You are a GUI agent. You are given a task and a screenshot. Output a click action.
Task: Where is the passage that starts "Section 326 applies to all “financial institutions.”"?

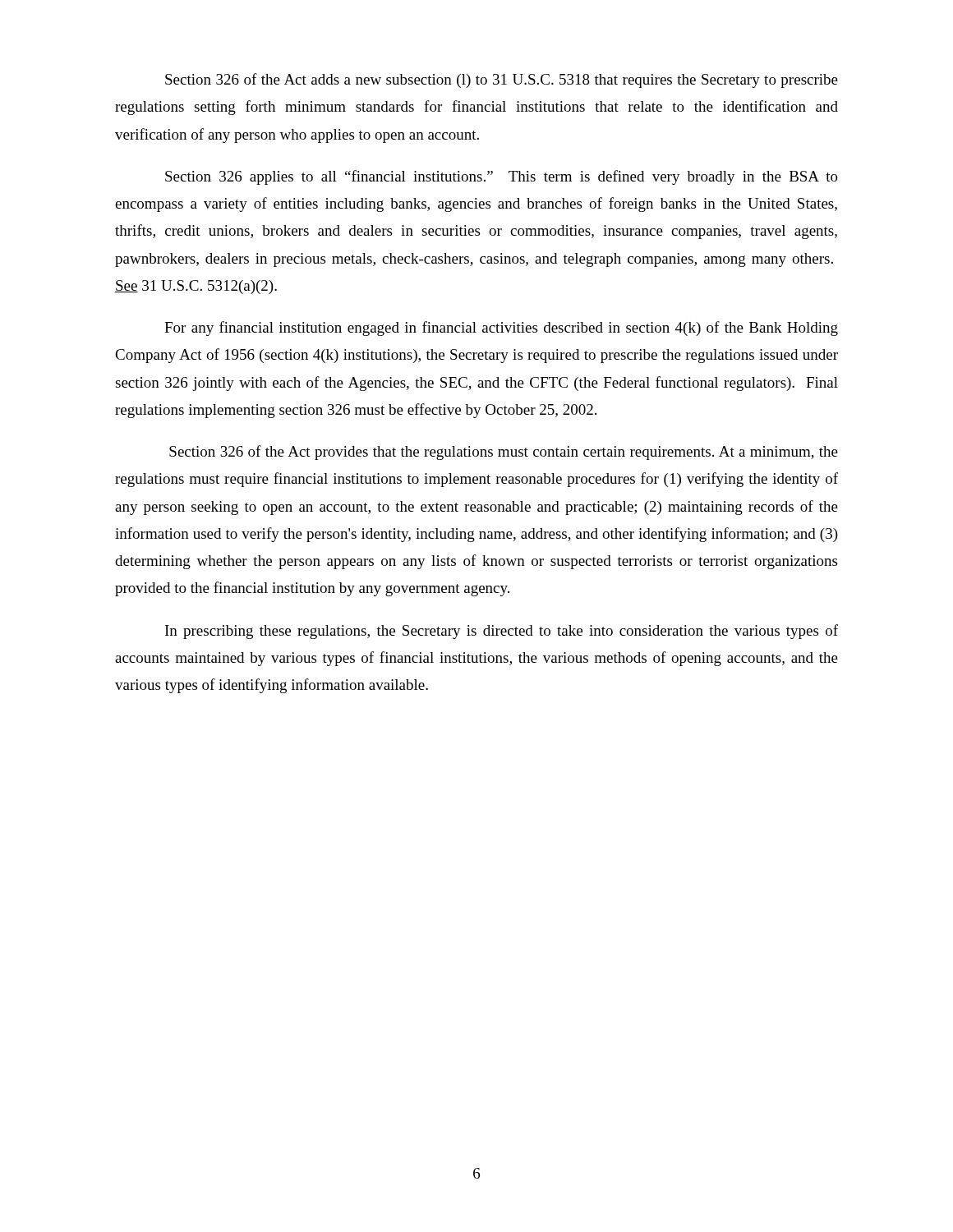[476, 231]
